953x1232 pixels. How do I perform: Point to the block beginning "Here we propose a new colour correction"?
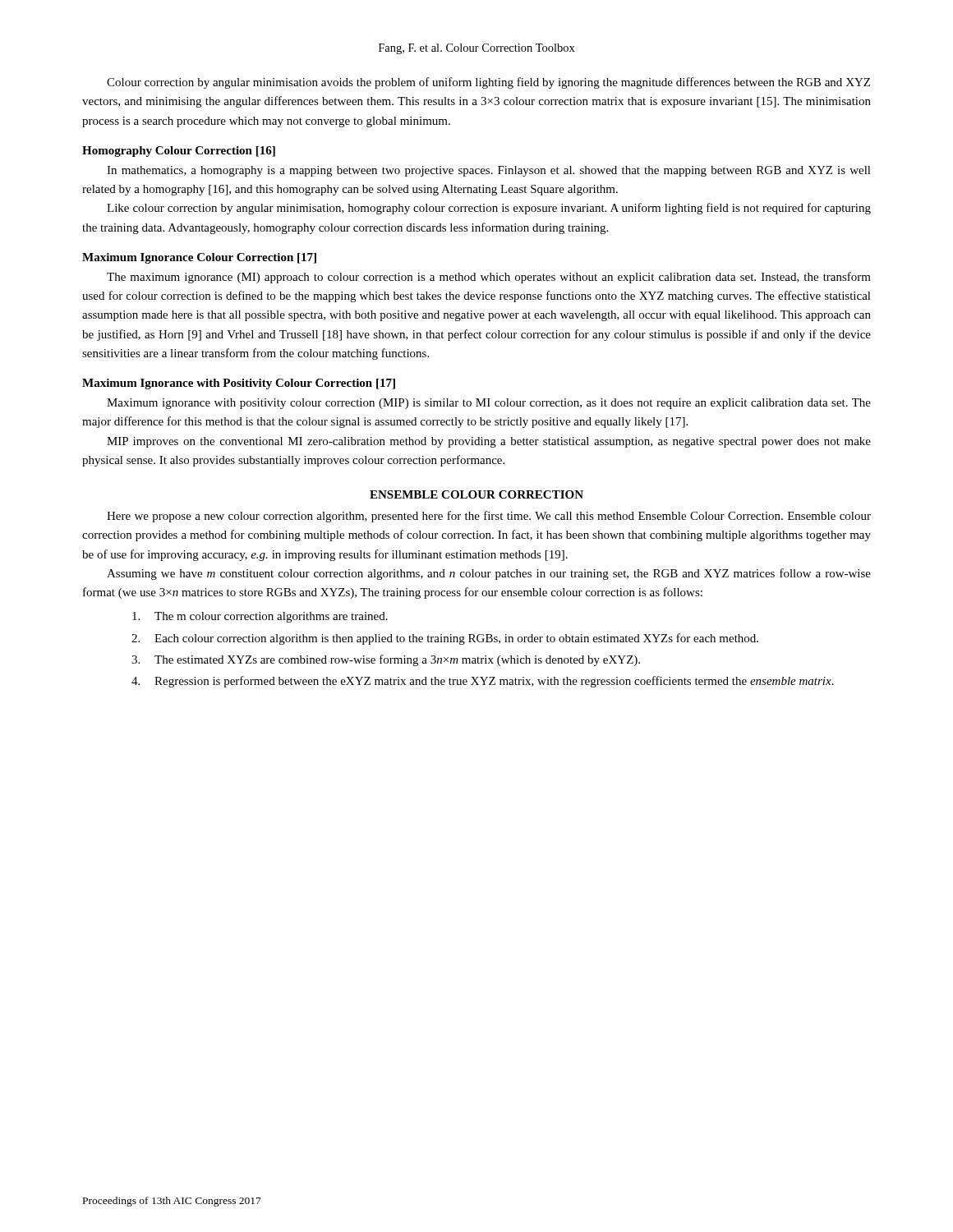tap(476, 535)
